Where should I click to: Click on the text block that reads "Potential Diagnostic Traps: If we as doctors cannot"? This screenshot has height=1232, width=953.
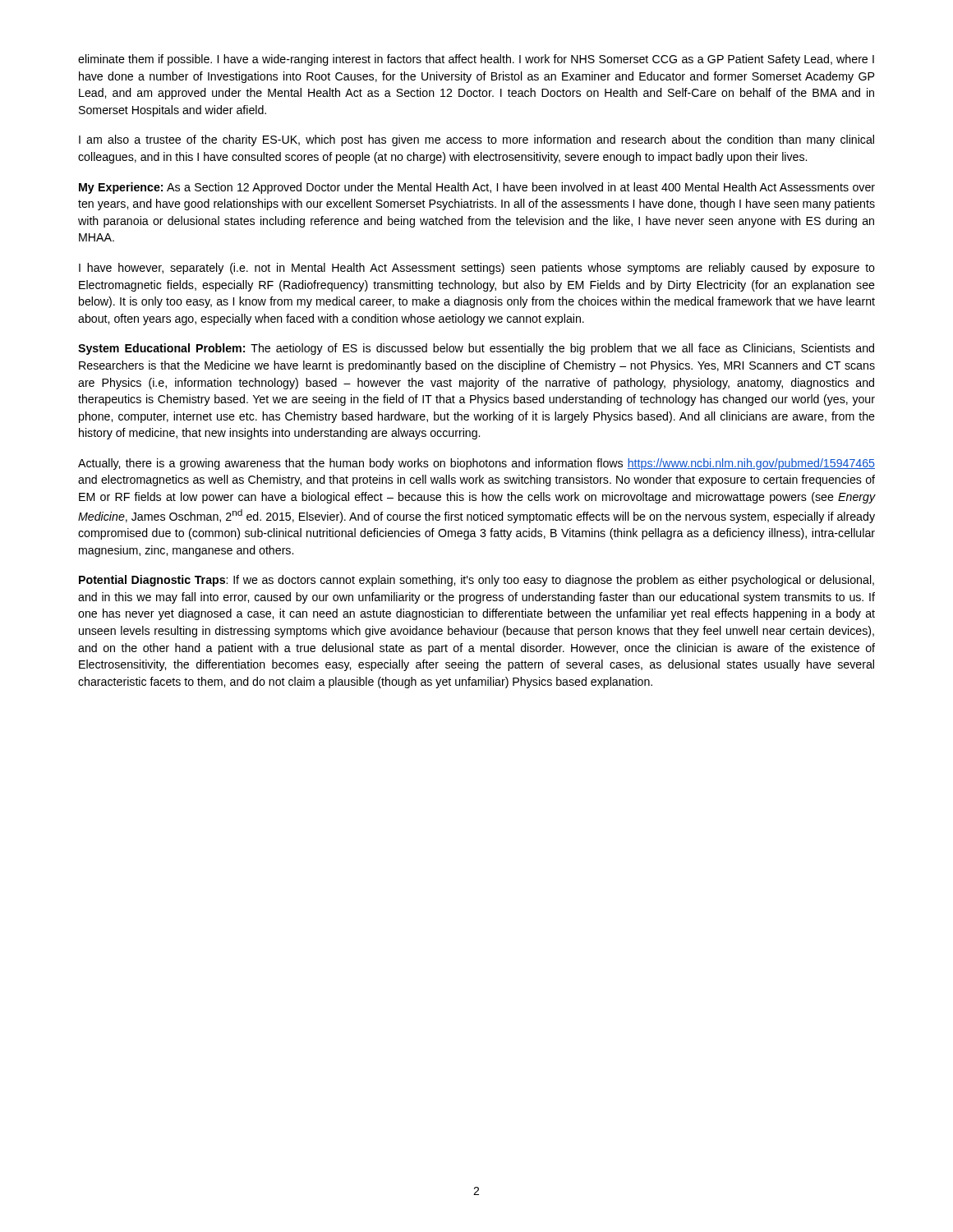476,631
